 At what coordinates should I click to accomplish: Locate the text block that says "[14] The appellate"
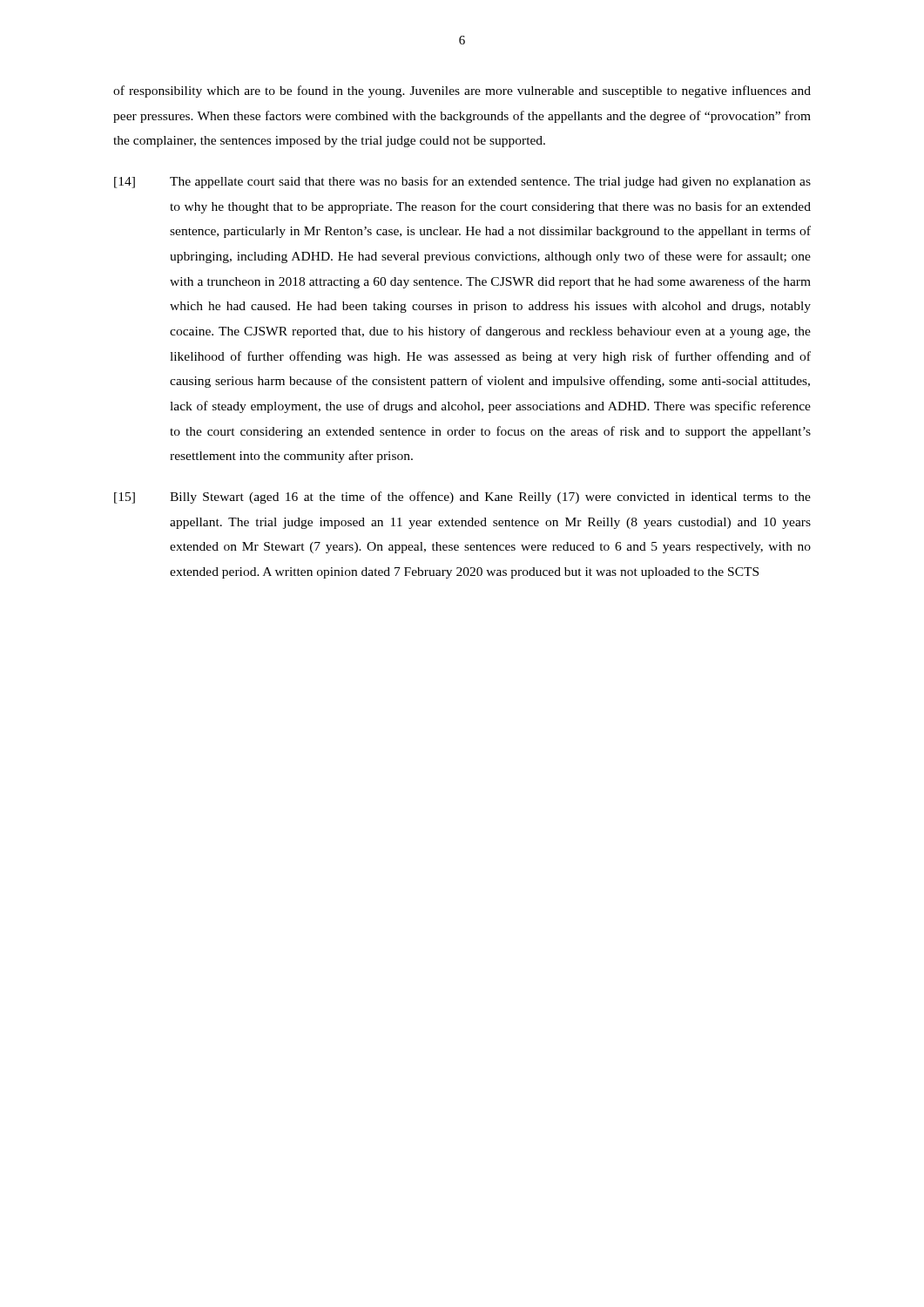point(462,319)
